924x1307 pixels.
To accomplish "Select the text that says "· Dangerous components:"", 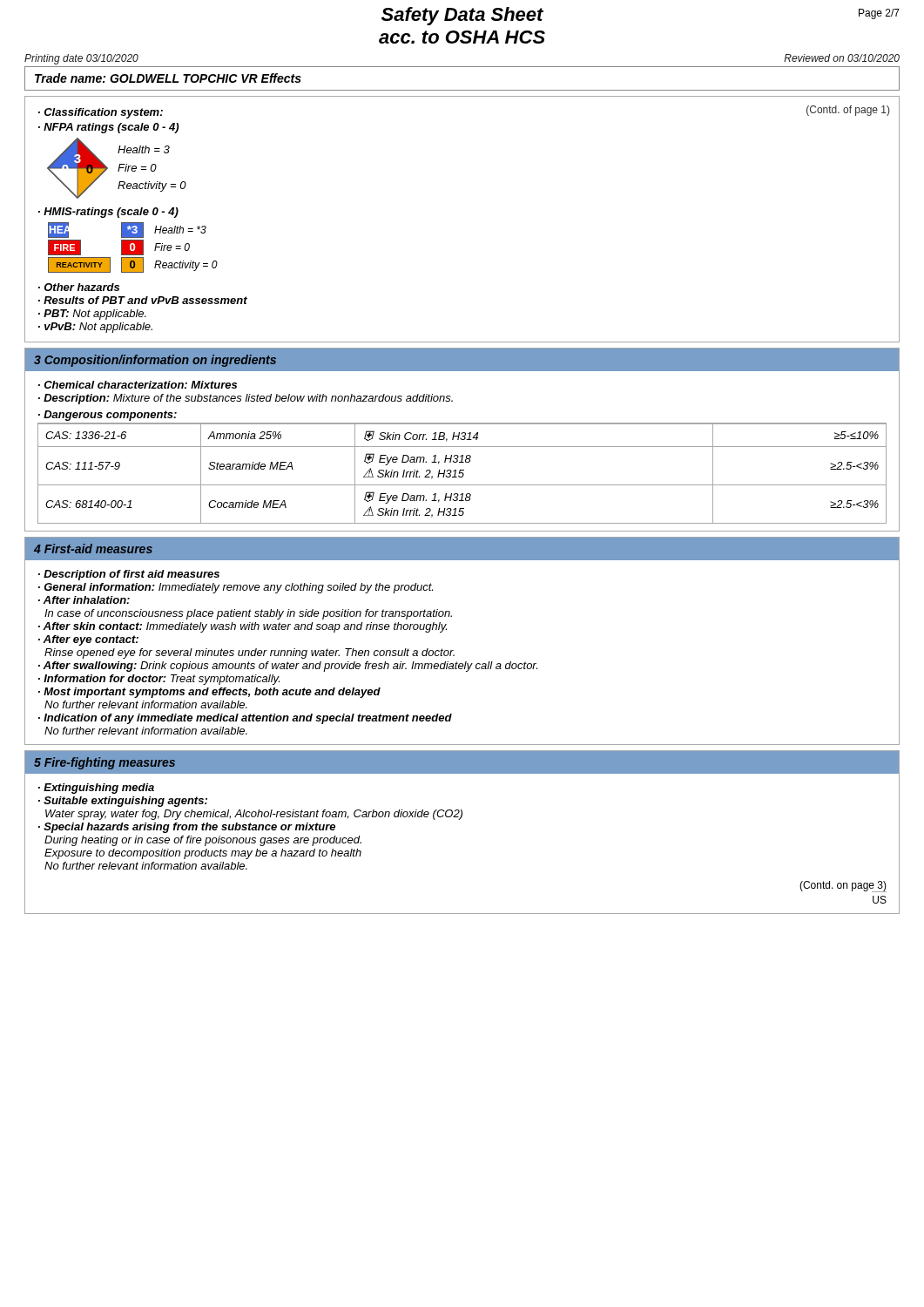I will (x=107, y=414).
